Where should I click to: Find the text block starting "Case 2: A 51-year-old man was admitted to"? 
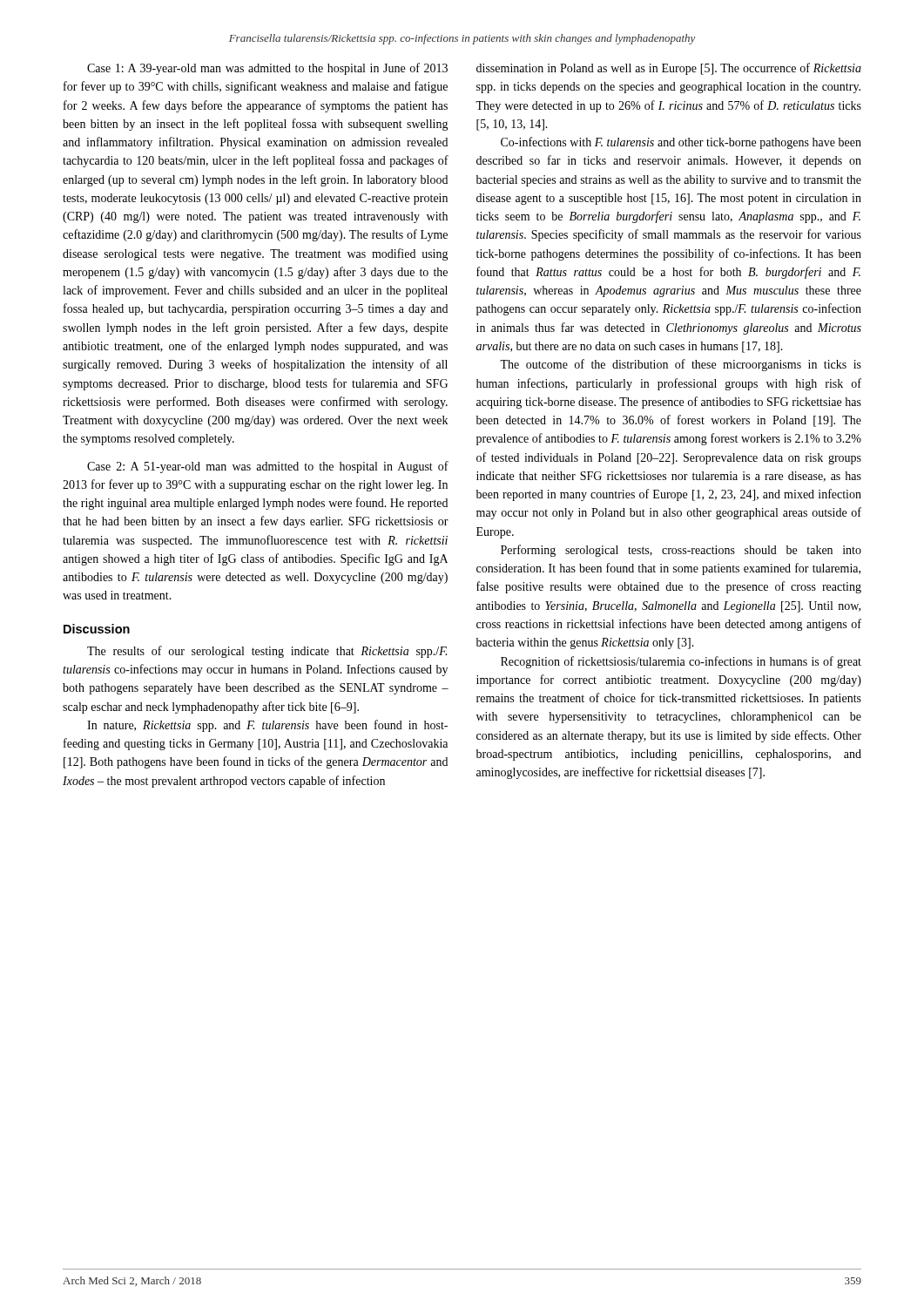(x=255, y=531)
